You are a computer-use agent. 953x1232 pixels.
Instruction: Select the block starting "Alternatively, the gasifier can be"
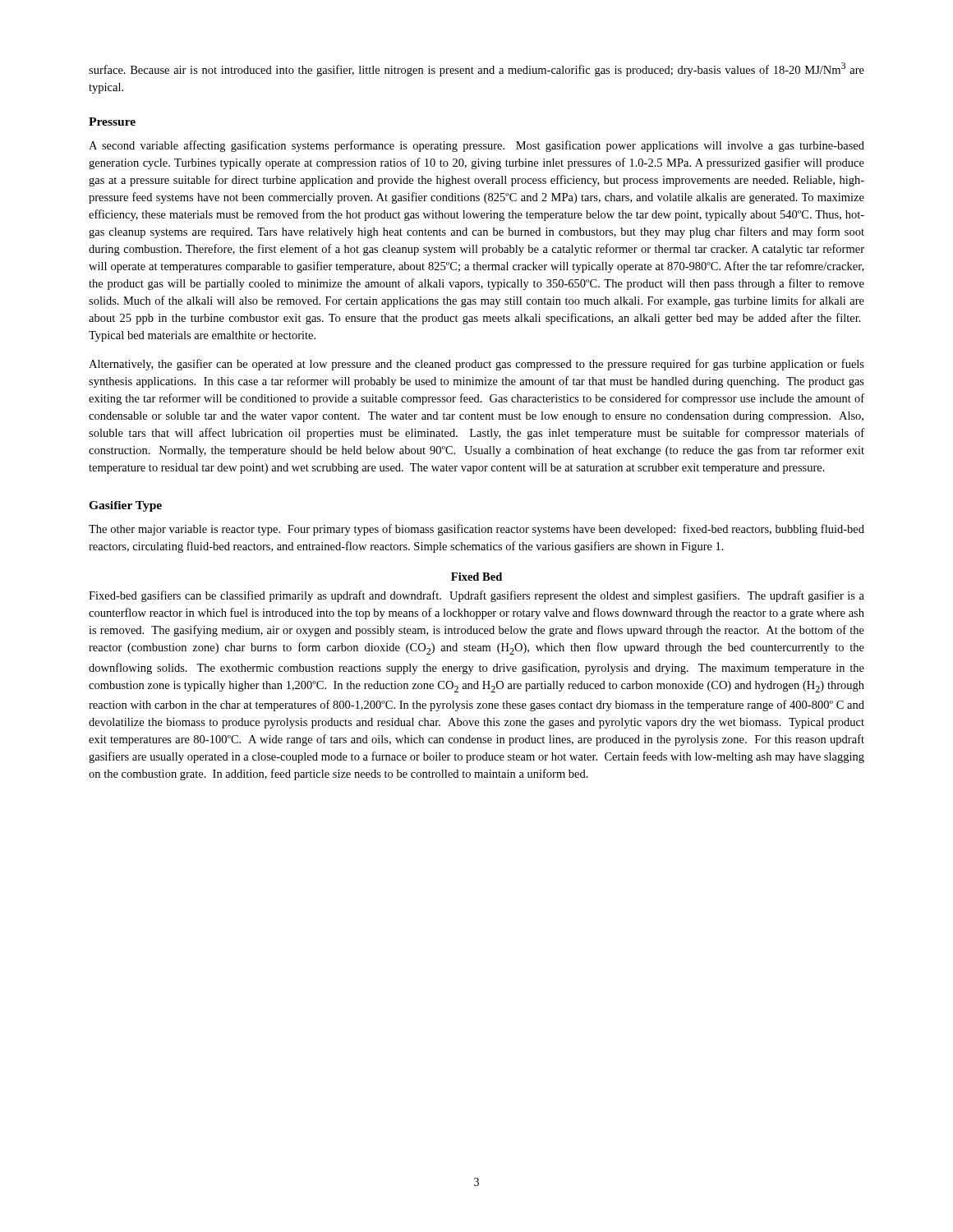476,416
